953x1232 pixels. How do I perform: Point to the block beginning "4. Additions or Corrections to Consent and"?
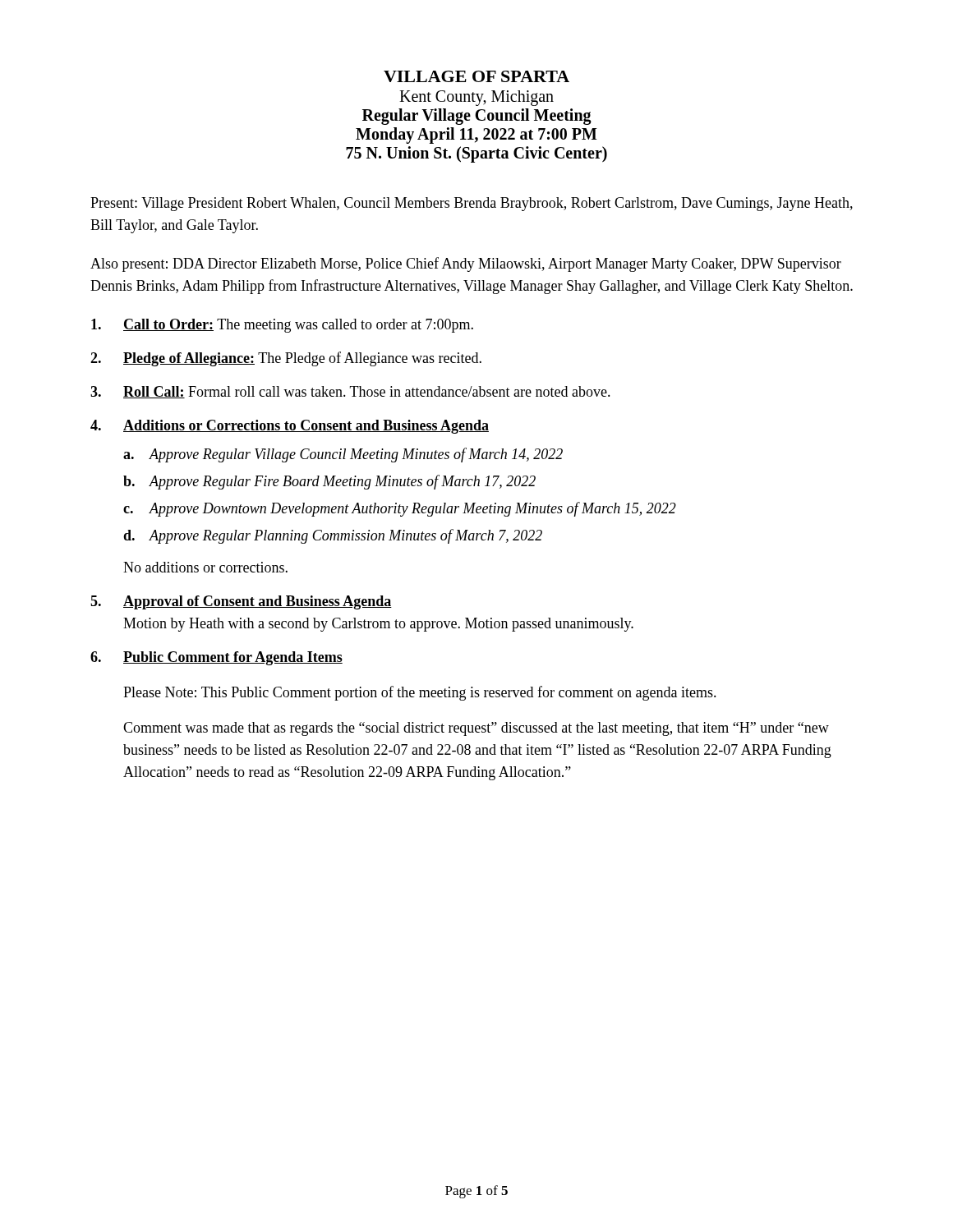point(476,497)
